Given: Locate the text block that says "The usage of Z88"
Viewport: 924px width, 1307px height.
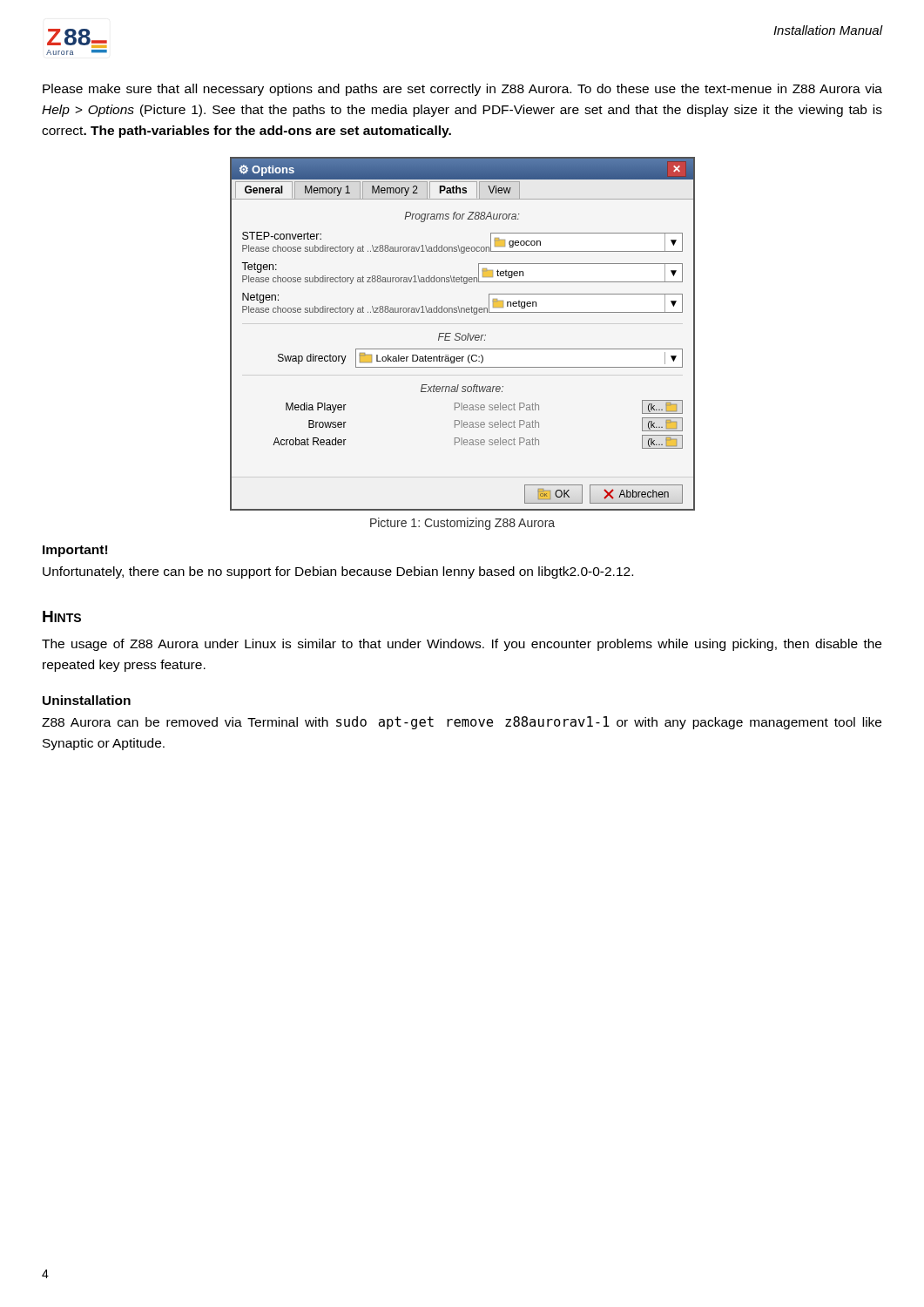Looking at the screenshot, I should (x=462, y=654).
